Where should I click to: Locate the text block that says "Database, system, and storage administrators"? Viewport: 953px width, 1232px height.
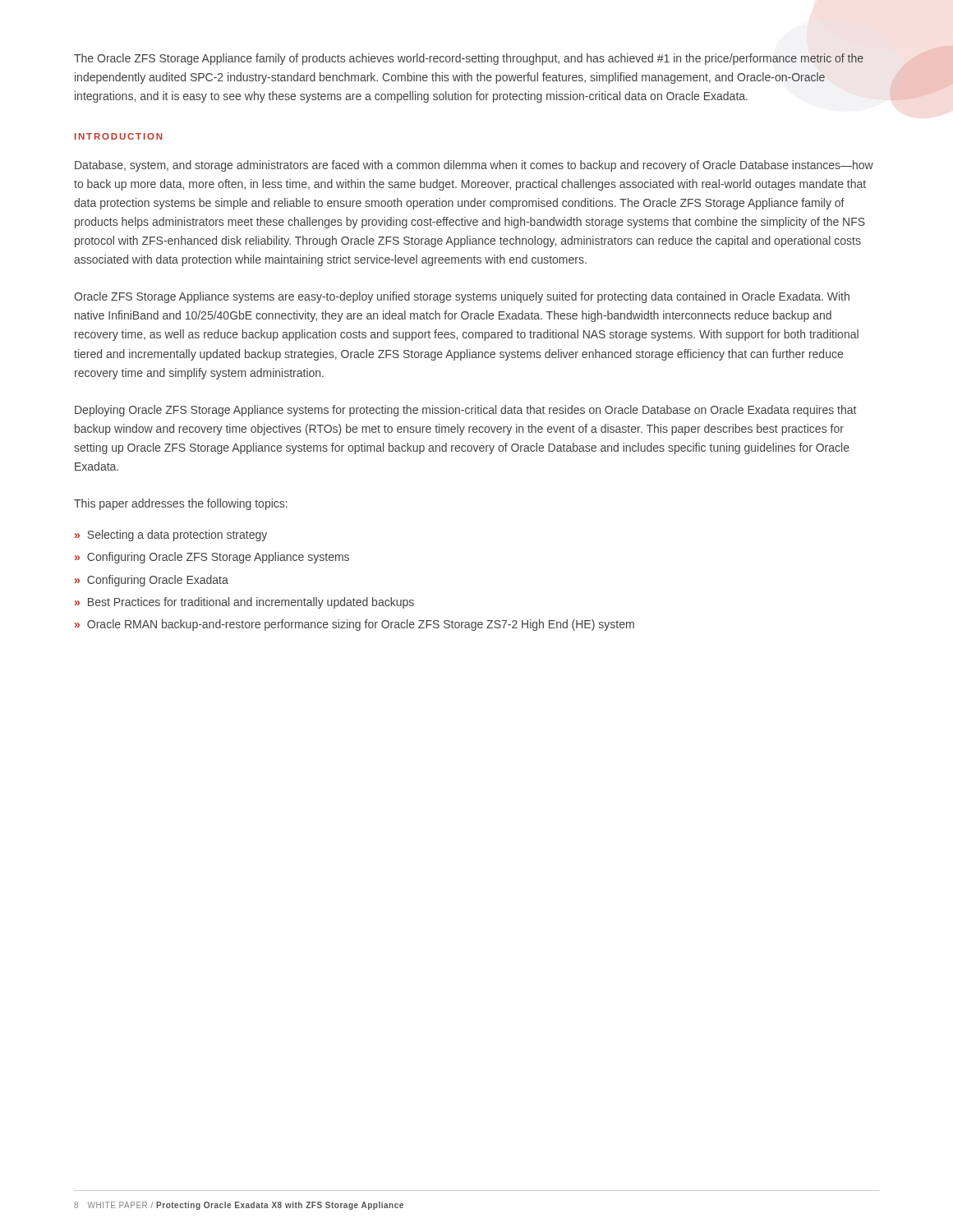click(473, 212)
